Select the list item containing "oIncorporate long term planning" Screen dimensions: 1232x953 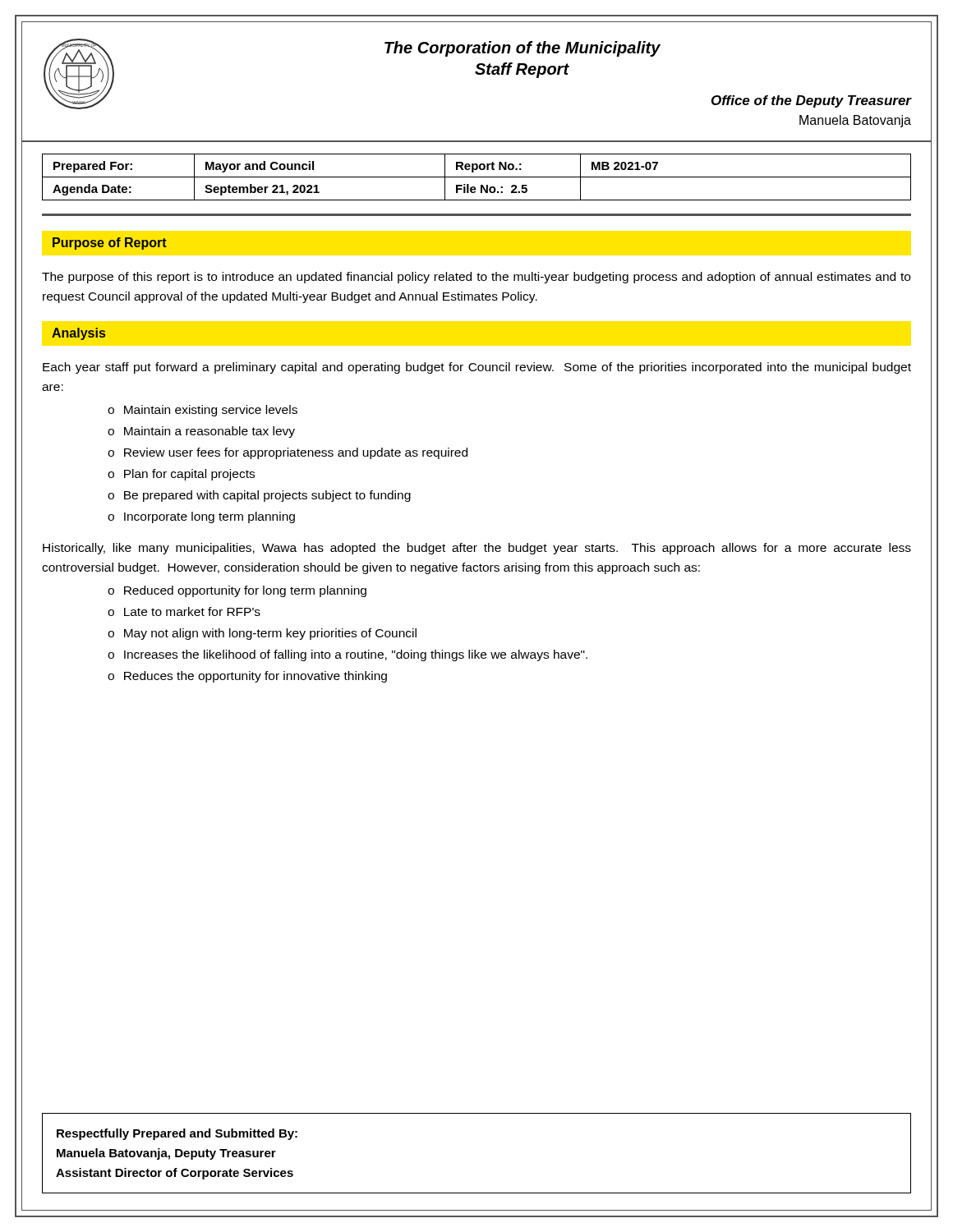(x=202, y=516)
